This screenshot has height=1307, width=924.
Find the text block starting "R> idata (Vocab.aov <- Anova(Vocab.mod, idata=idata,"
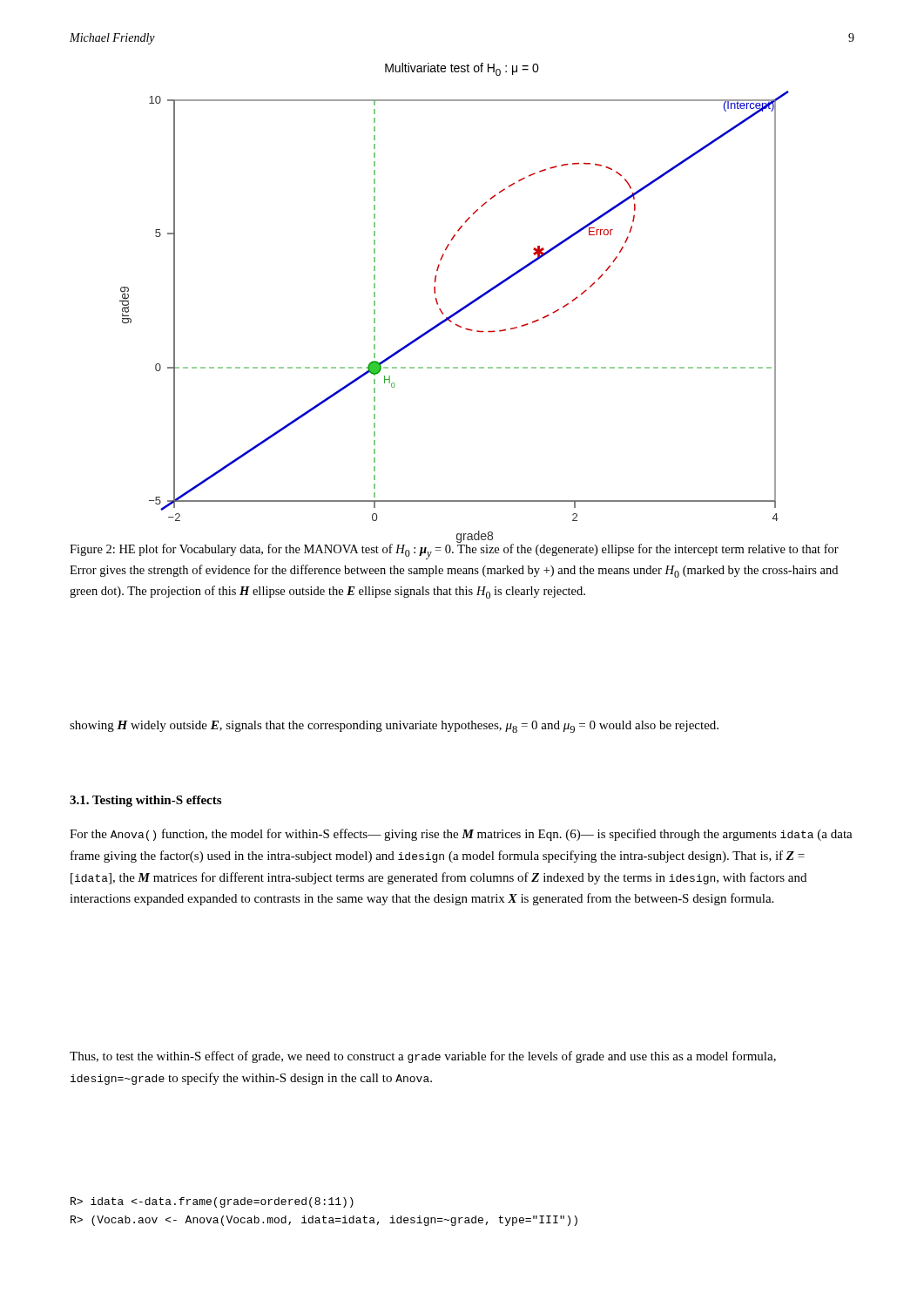324,1211
